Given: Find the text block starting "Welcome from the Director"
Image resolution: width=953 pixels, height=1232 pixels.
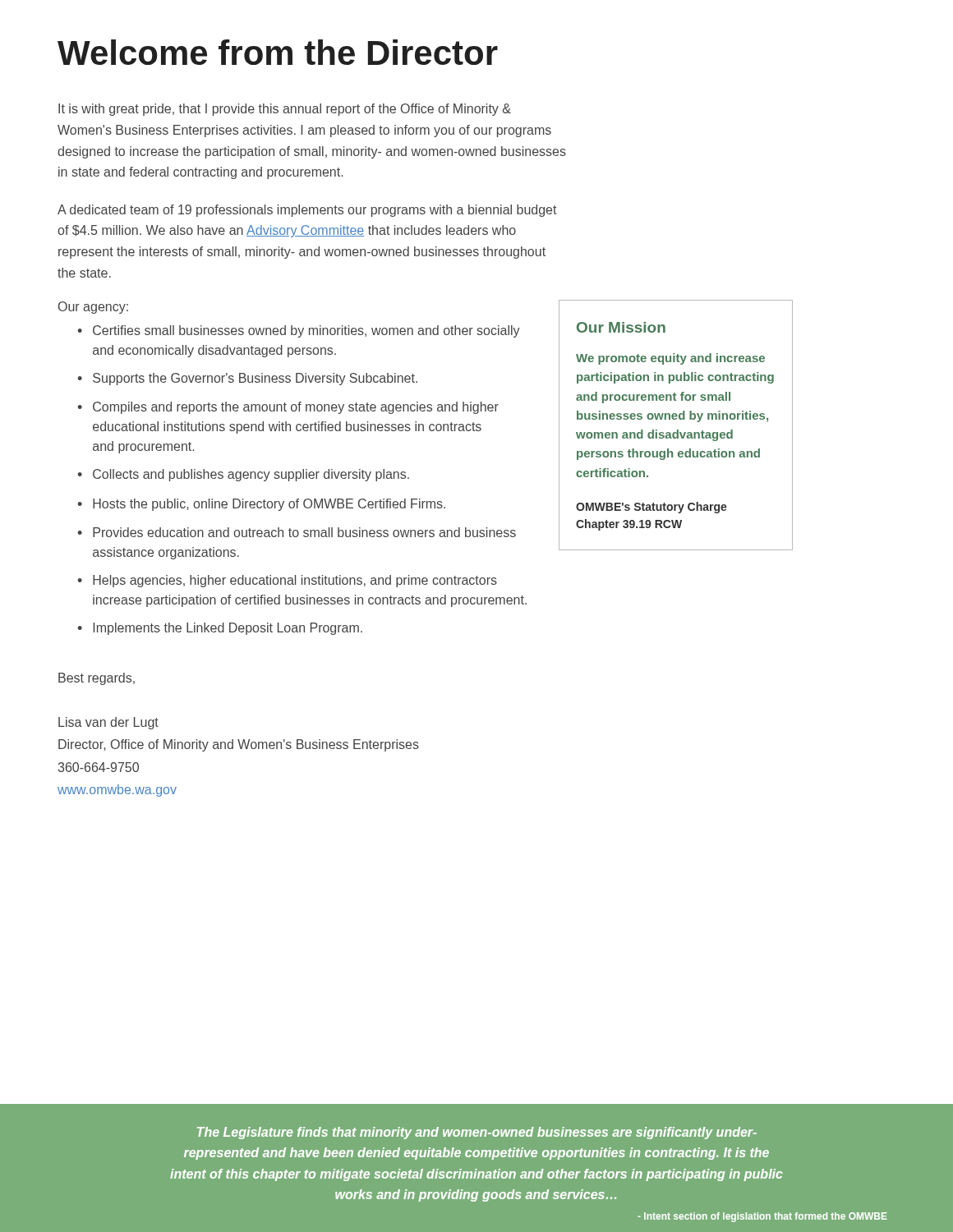Looking at the screenshot, I should (x=476, y=54).
